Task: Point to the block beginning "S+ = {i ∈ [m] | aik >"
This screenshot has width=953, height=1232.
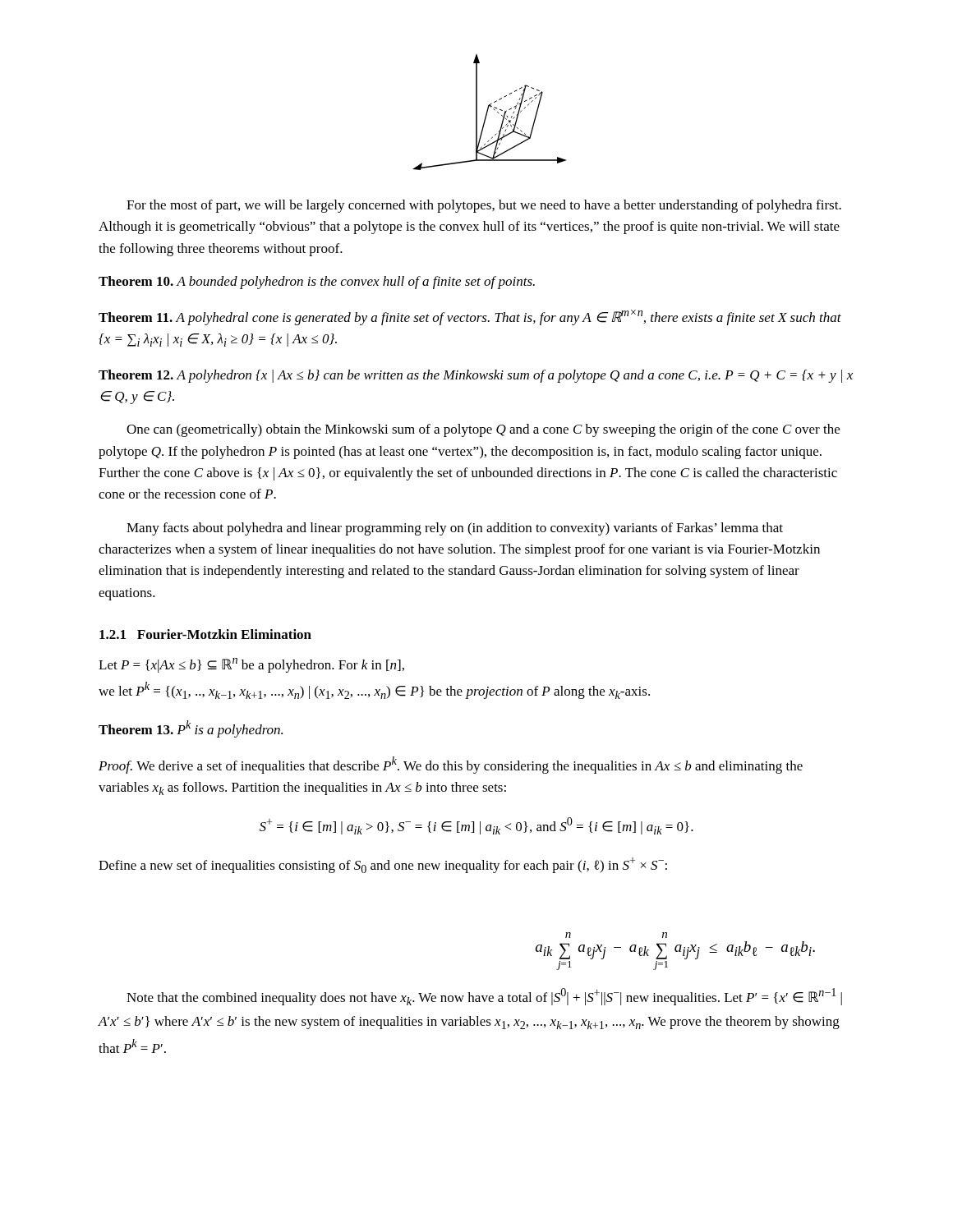Action: (x=476, y=825)
